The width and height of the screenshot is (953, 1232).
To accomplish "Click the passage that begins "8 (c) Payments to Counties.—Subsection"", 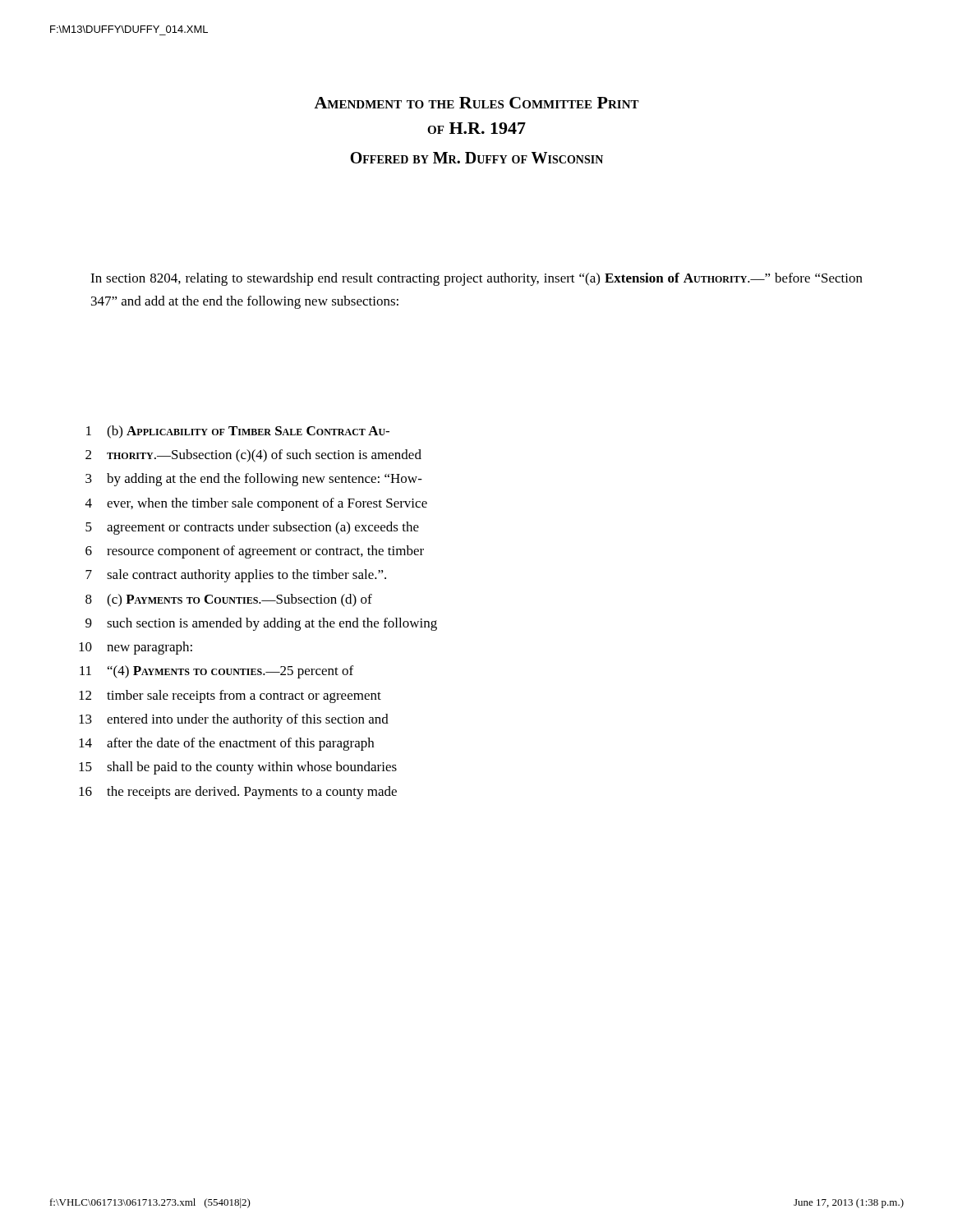I will [x=229, y=600].
